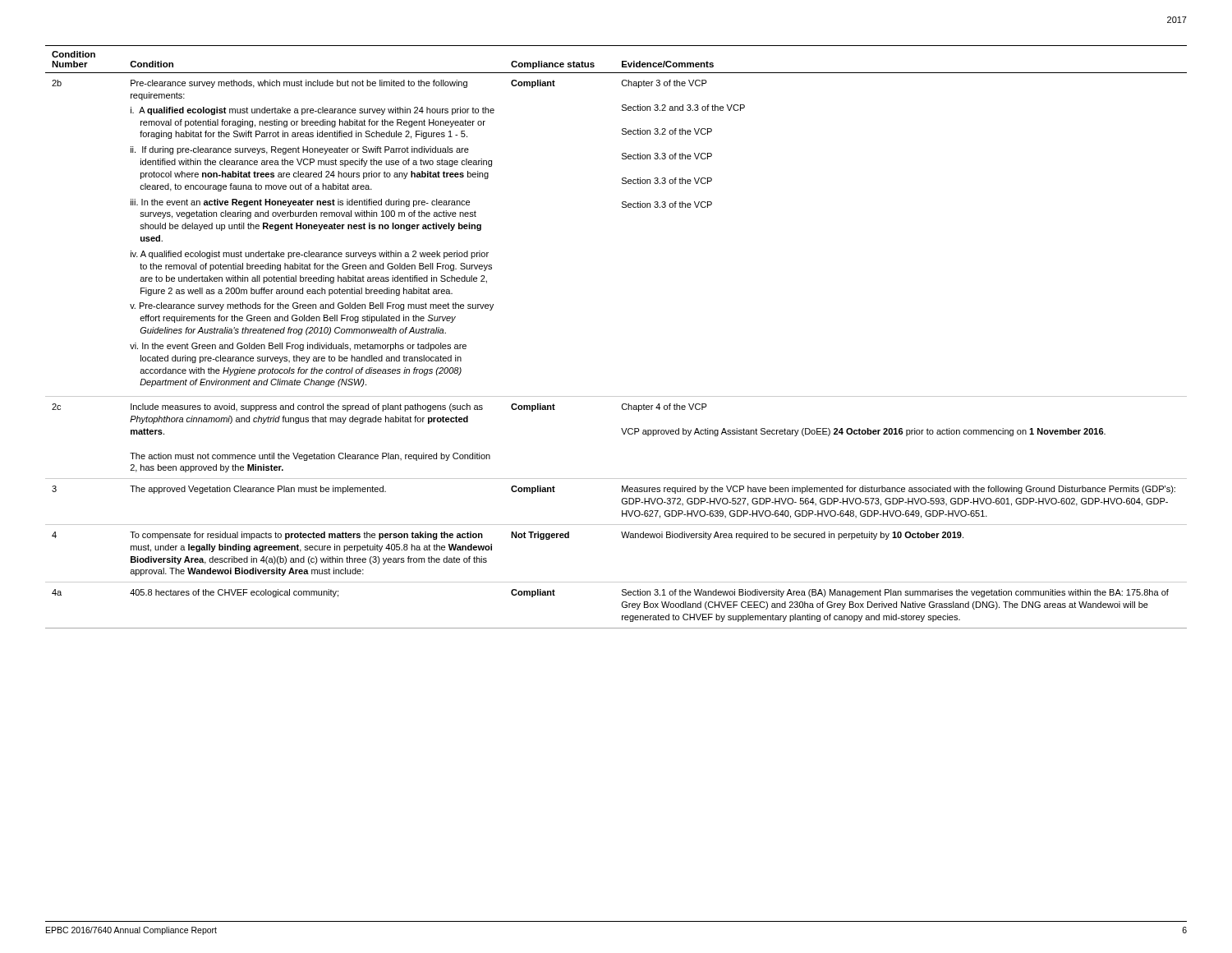1232x953 pixels.
Task: Select the table
Action: tap(616, 337)
